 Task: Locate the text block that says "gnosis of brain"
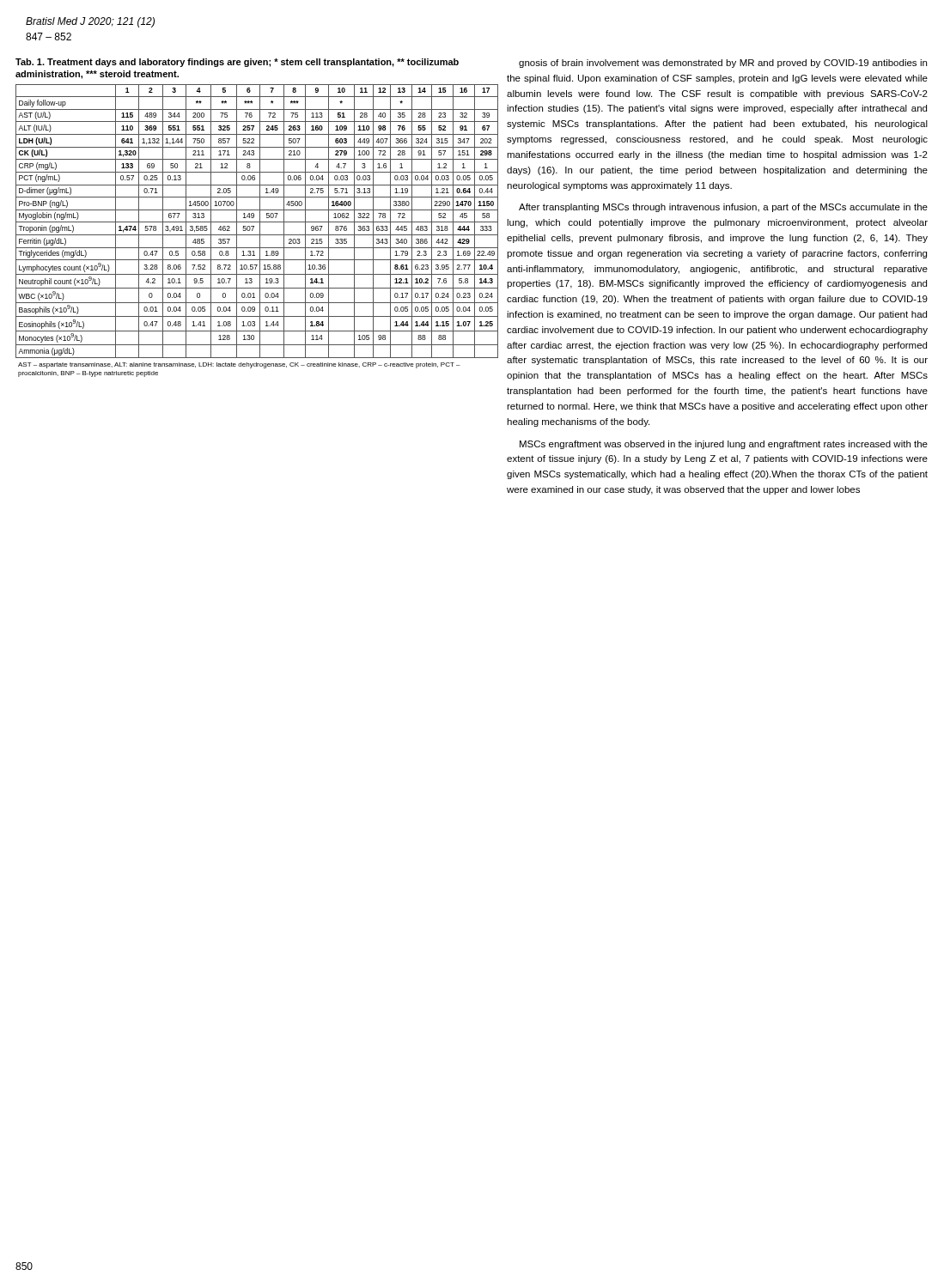[717, 125]
